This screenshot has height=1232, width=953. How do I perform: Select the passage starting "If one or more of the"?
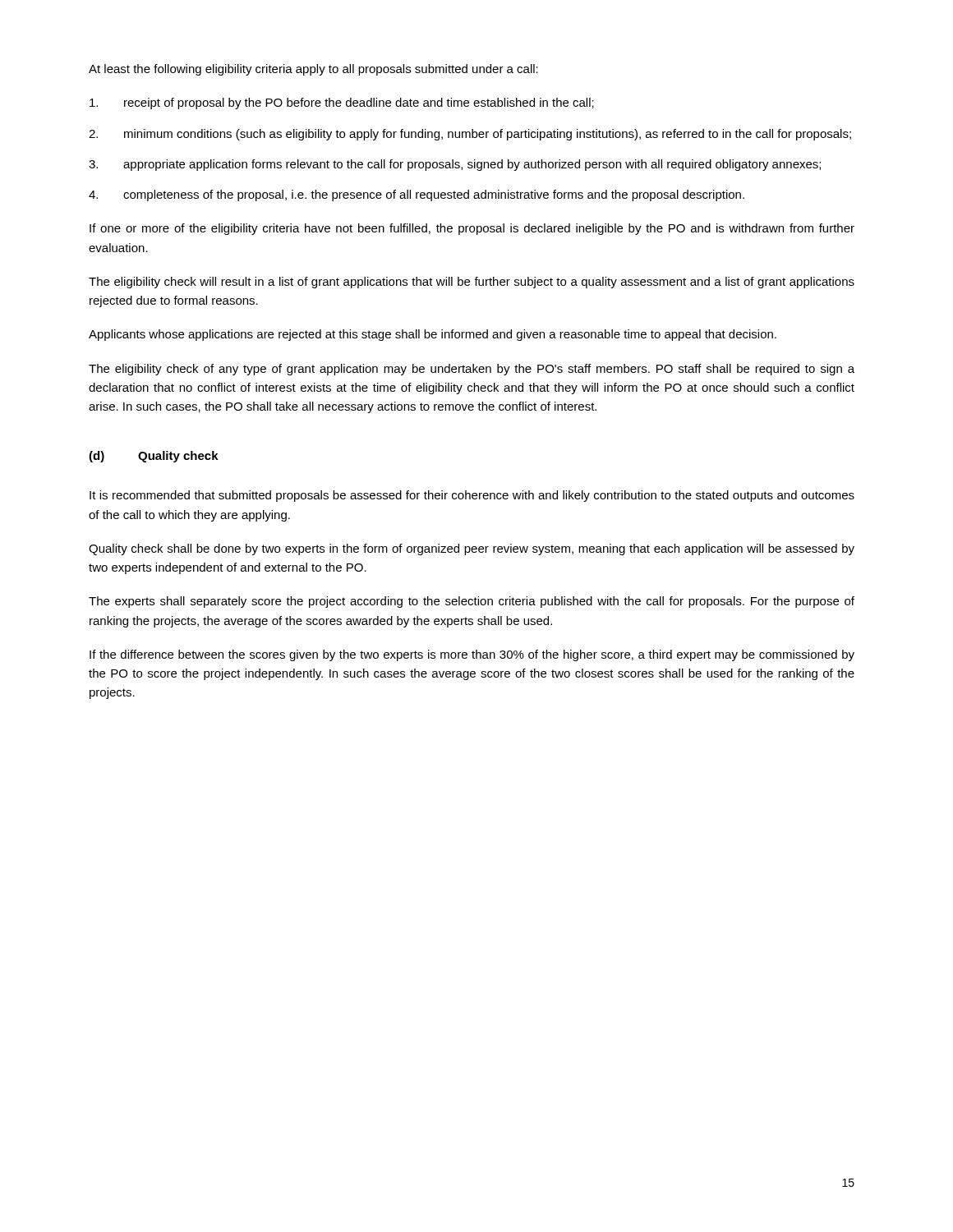tap(472, 238)
